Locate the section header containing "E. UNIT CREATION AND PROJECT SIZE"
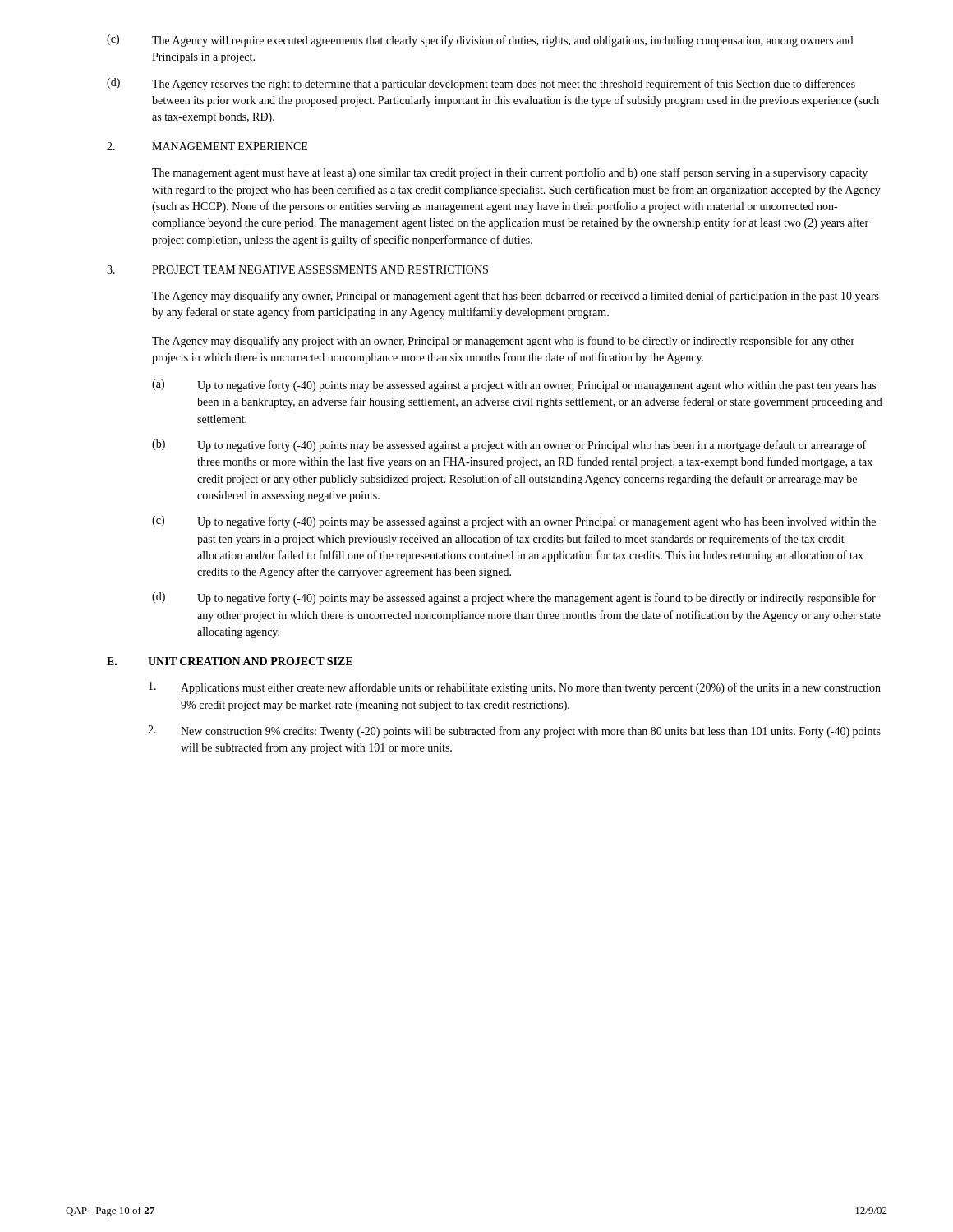The image size is (953, 1232). [230, 661]
